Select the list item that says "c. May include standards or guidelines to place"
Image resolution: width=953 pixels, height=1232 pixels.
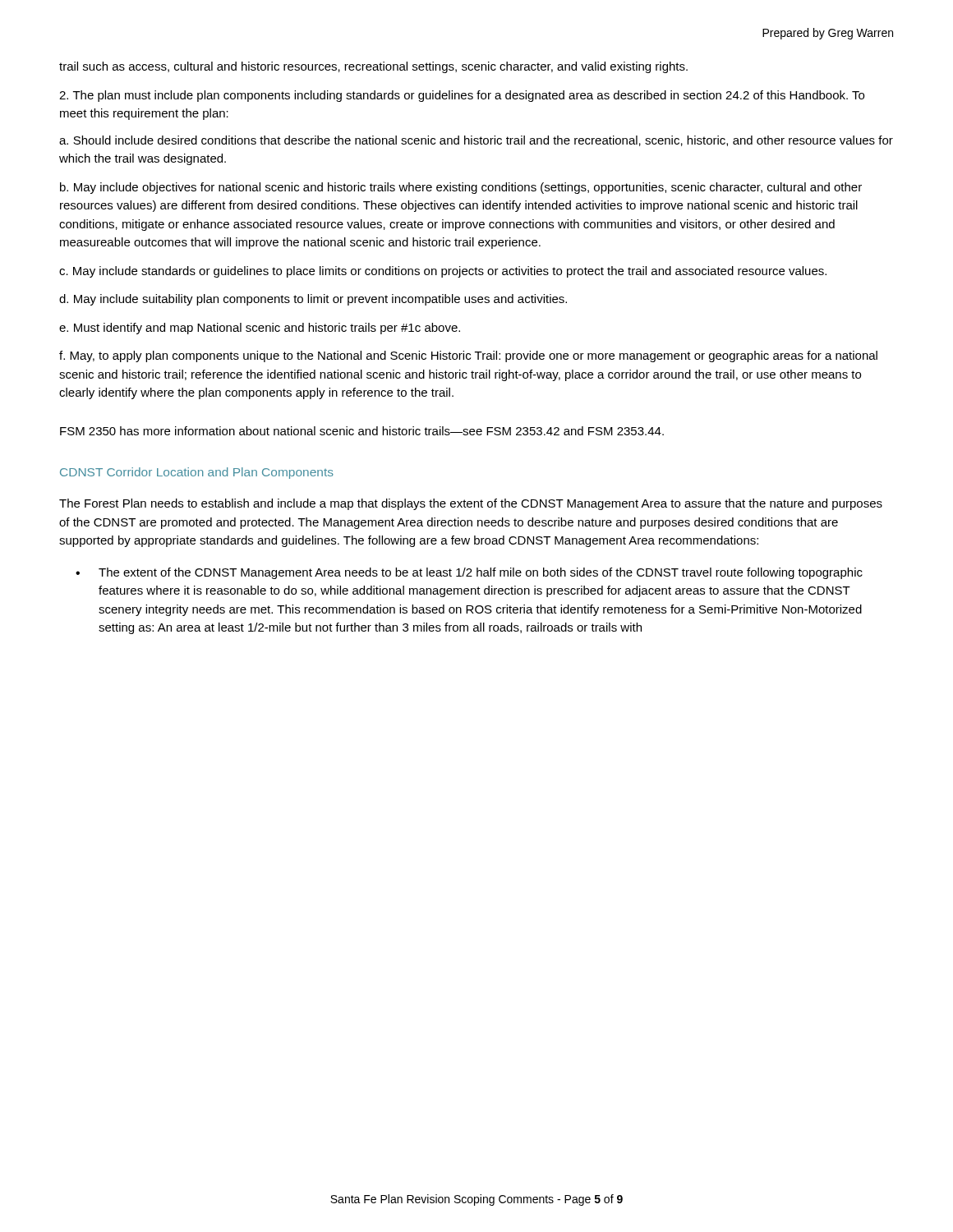pyautogui.click(x=443, y=270)
